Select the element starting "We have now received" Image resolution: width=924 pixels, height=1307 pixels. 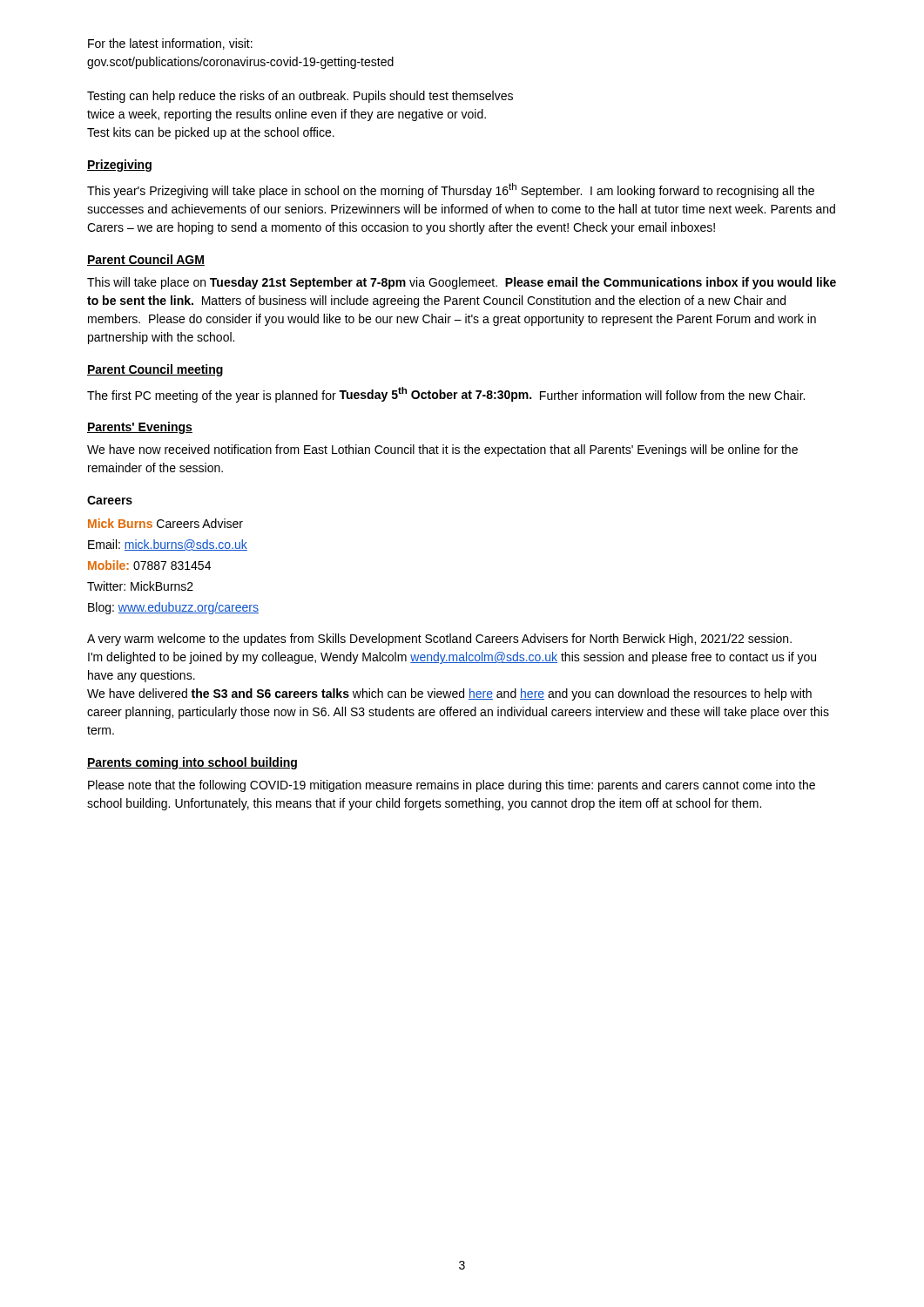point(462,459)
